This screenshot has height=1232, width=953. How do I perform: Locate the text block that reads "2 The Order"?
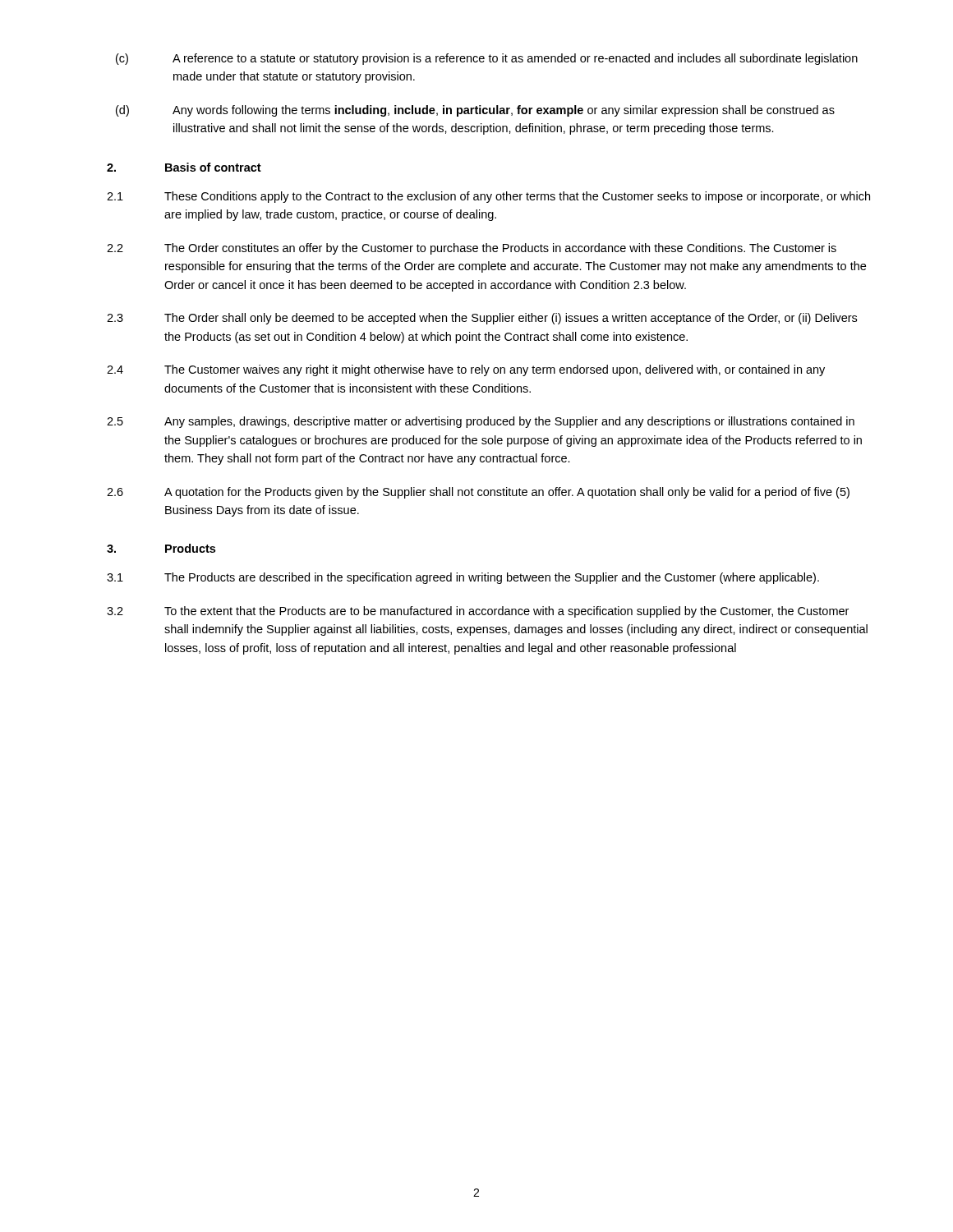point(489,267)
